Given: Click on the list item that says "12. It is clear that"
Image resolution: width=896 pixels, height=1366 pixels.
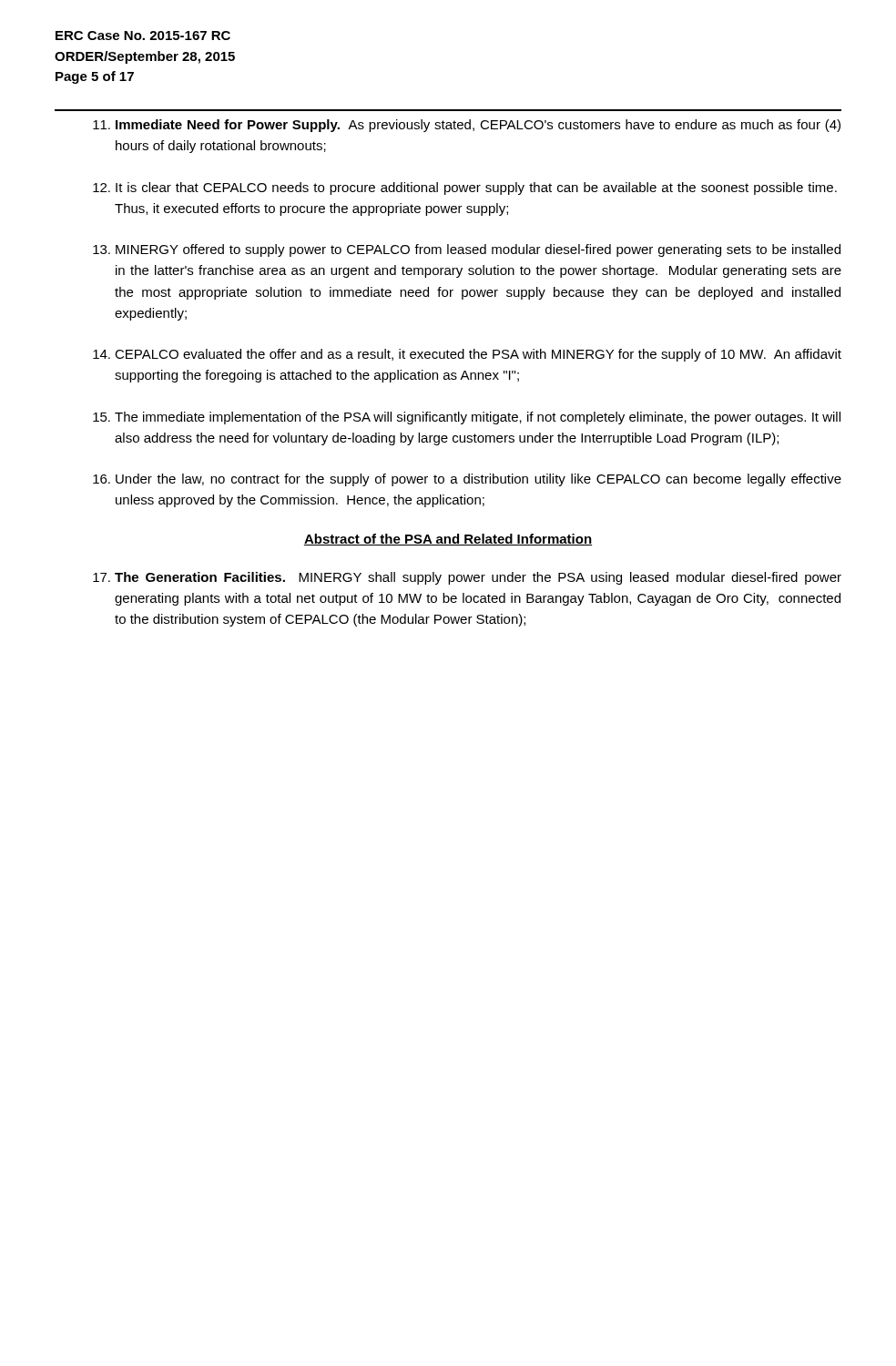Looking at the screenshot, I should click(x=448, y=197).
